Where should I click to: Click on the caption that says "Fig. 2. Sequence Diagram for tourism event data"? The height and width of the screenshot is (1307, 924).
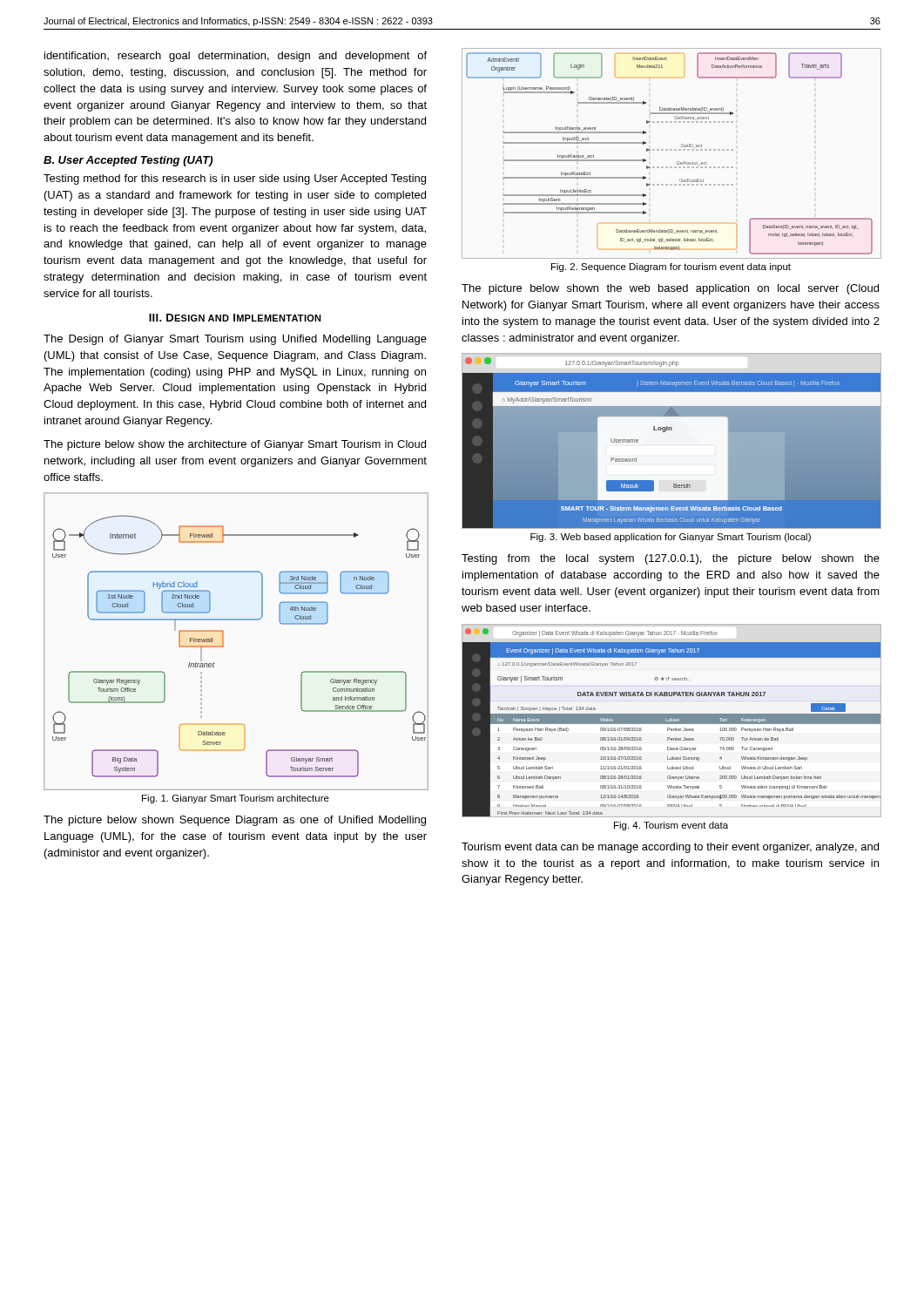671,267
